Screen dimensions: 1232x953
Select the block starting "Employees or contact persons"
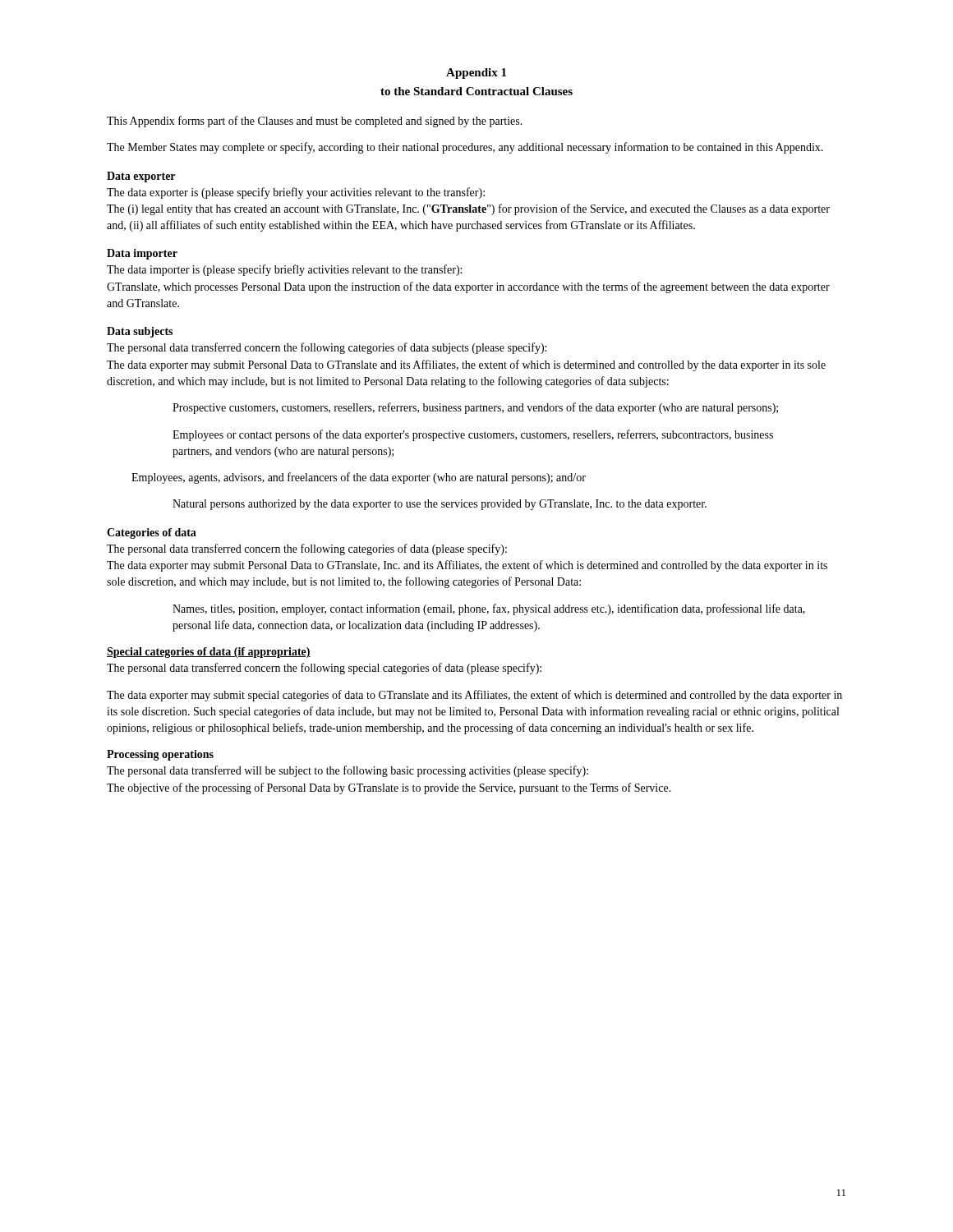pyautogui.click(x=473, y=443)
